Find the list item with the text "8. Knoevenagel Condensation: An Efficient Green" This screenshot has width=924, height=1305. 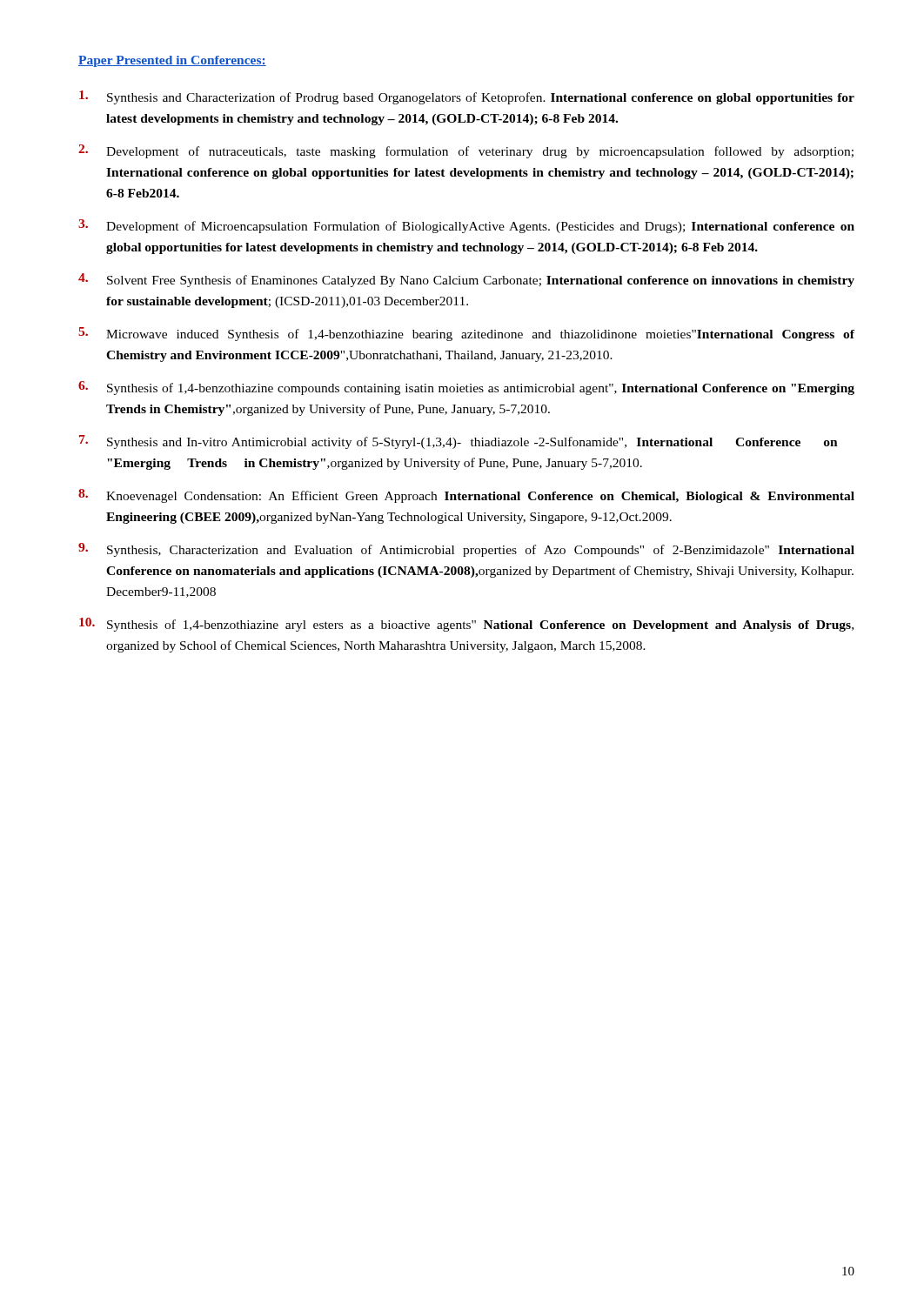[x=466, y=507]
